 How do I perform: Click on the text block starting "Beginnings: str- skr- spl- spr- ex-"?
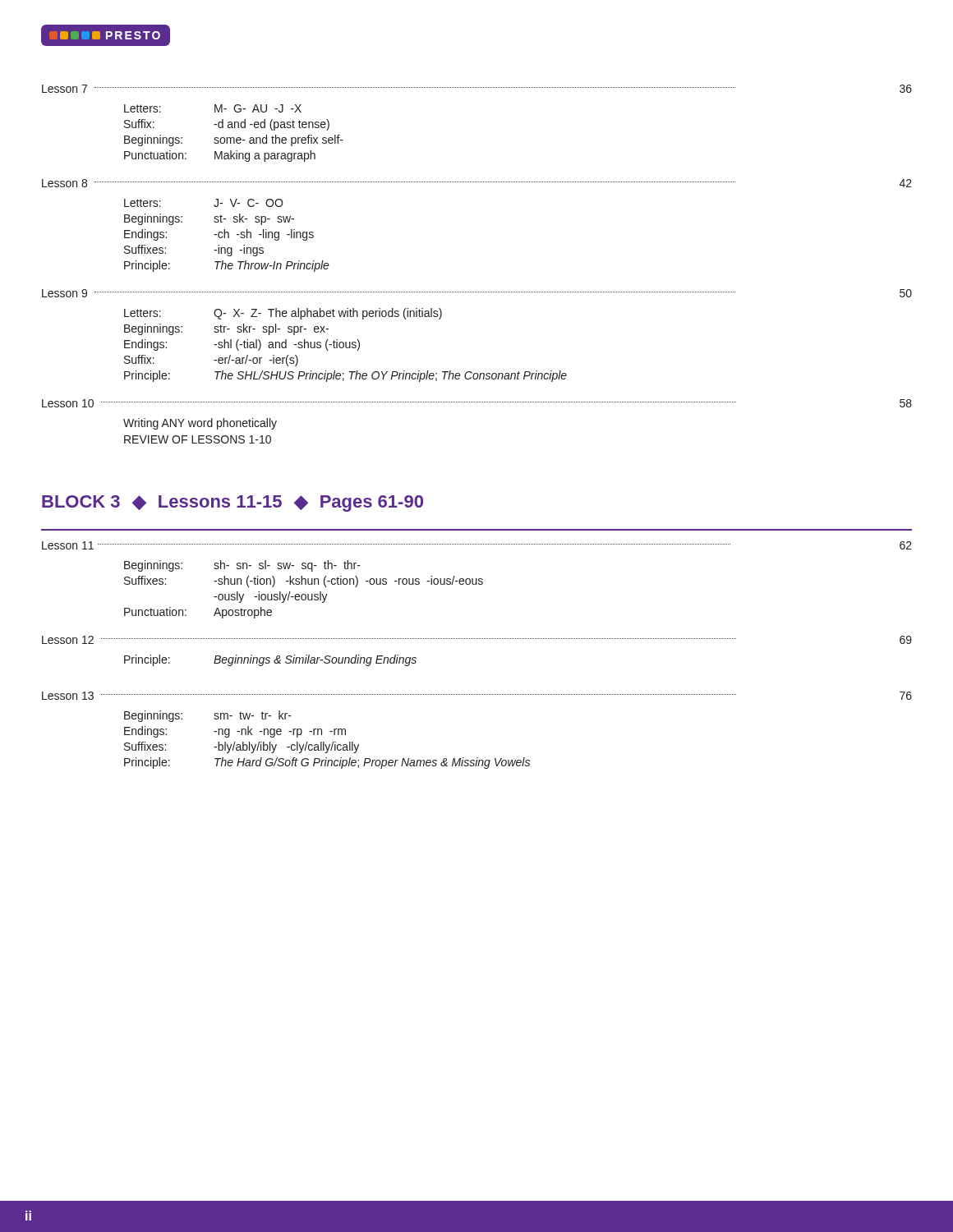point(226,329)
